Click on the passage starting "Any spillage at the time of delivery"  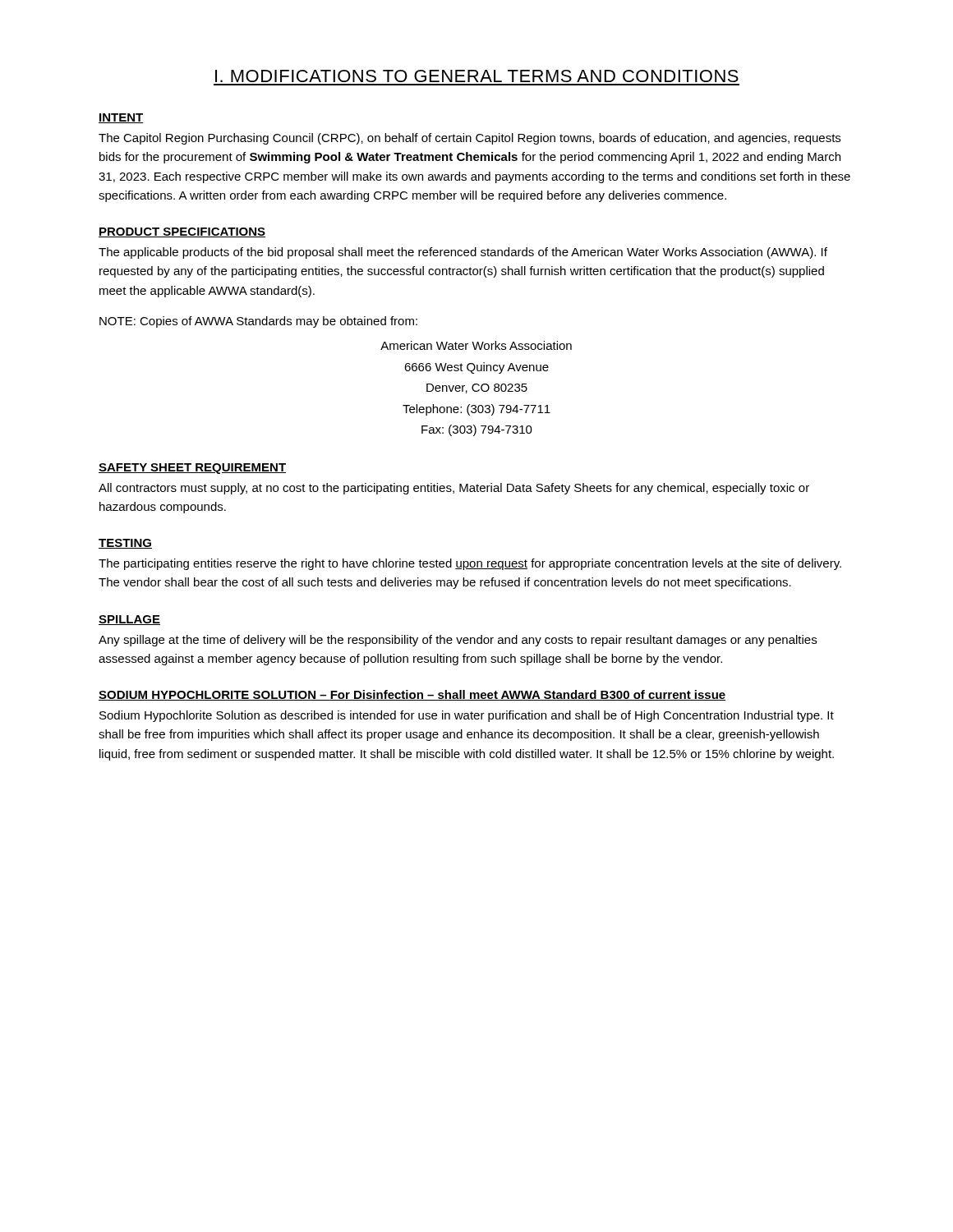point(458,649)
